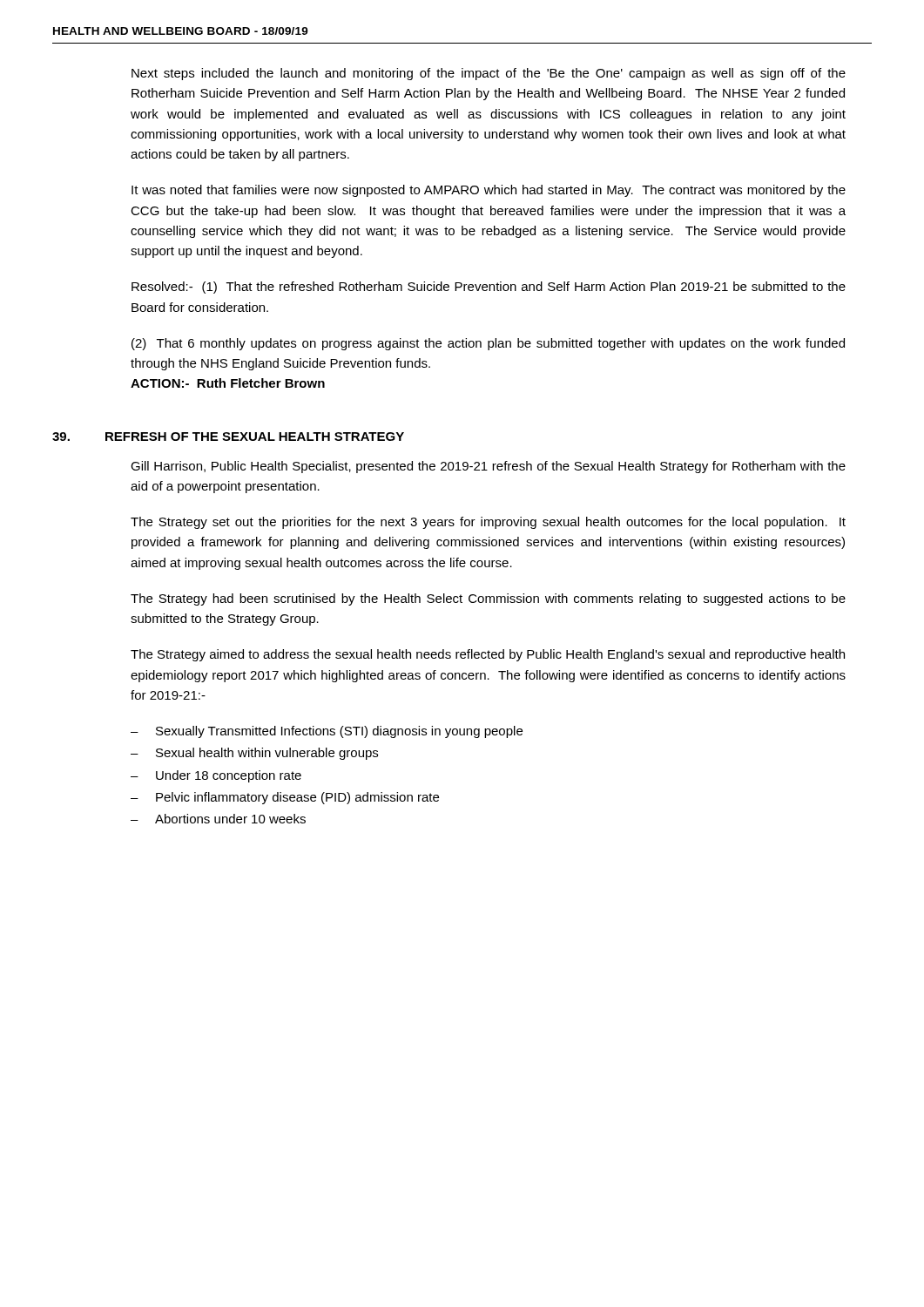The height and width of the screenshot is (1307, 924).
Task: Click on the list item with the text "– Sexual health"
Action: [x=255, y=753]
